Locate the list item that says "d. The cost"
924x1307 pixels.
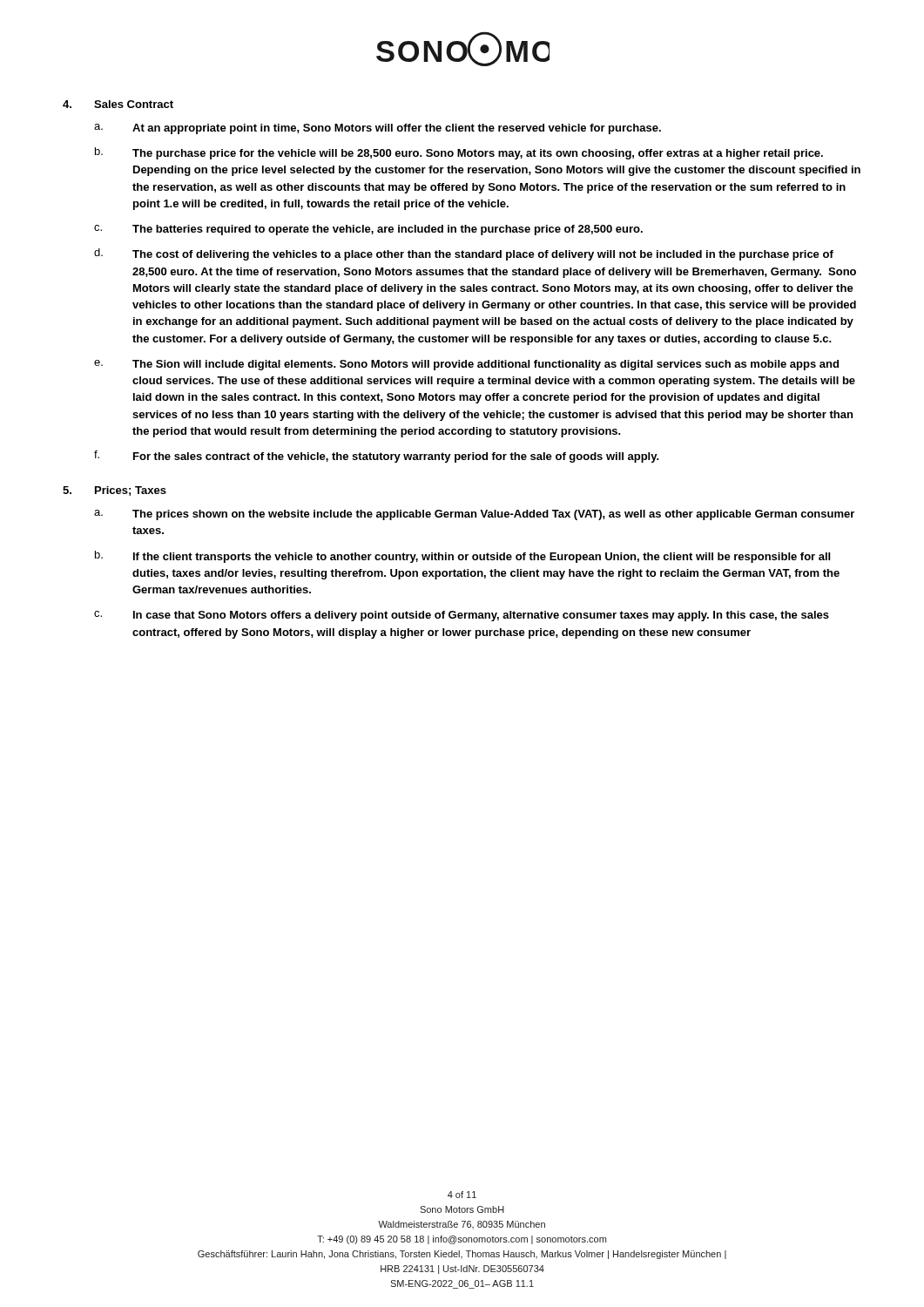pos(478,296)
